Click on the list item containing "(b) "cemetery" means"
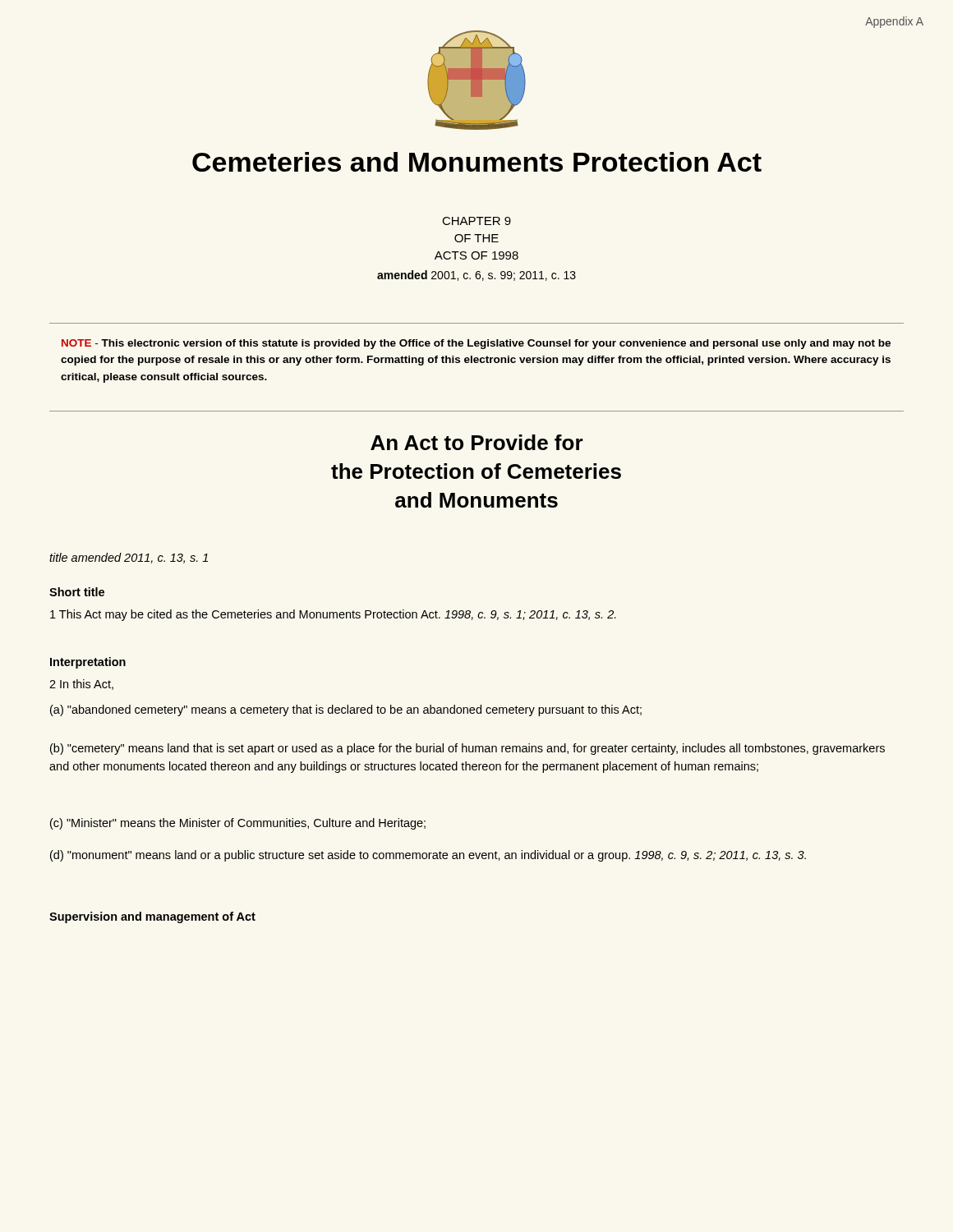This screenshot has height=1232, width=953. point(476,758)
